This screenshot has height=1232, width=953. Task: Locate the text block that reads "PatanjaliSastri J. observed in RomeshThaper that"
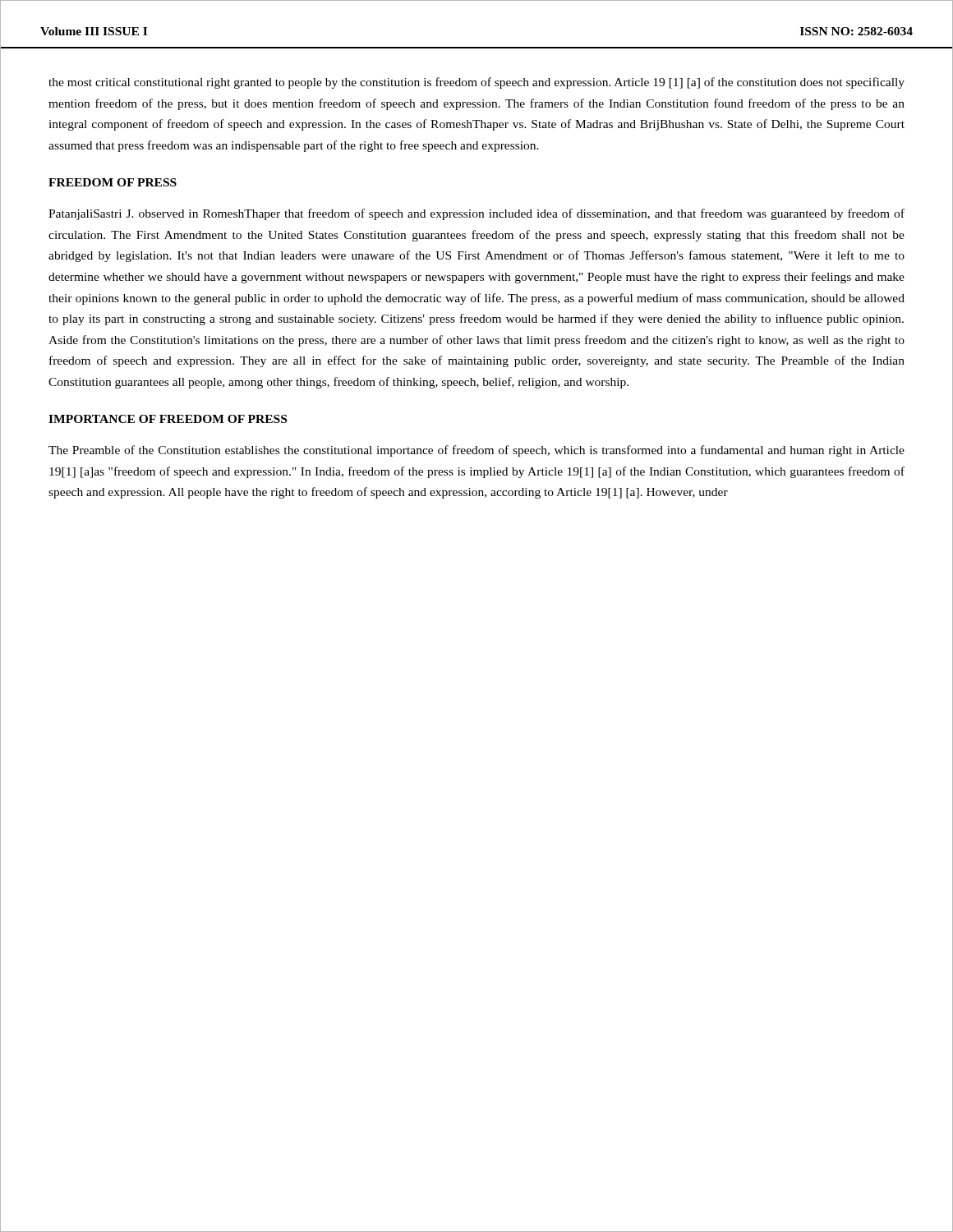(x=476, y=297)
